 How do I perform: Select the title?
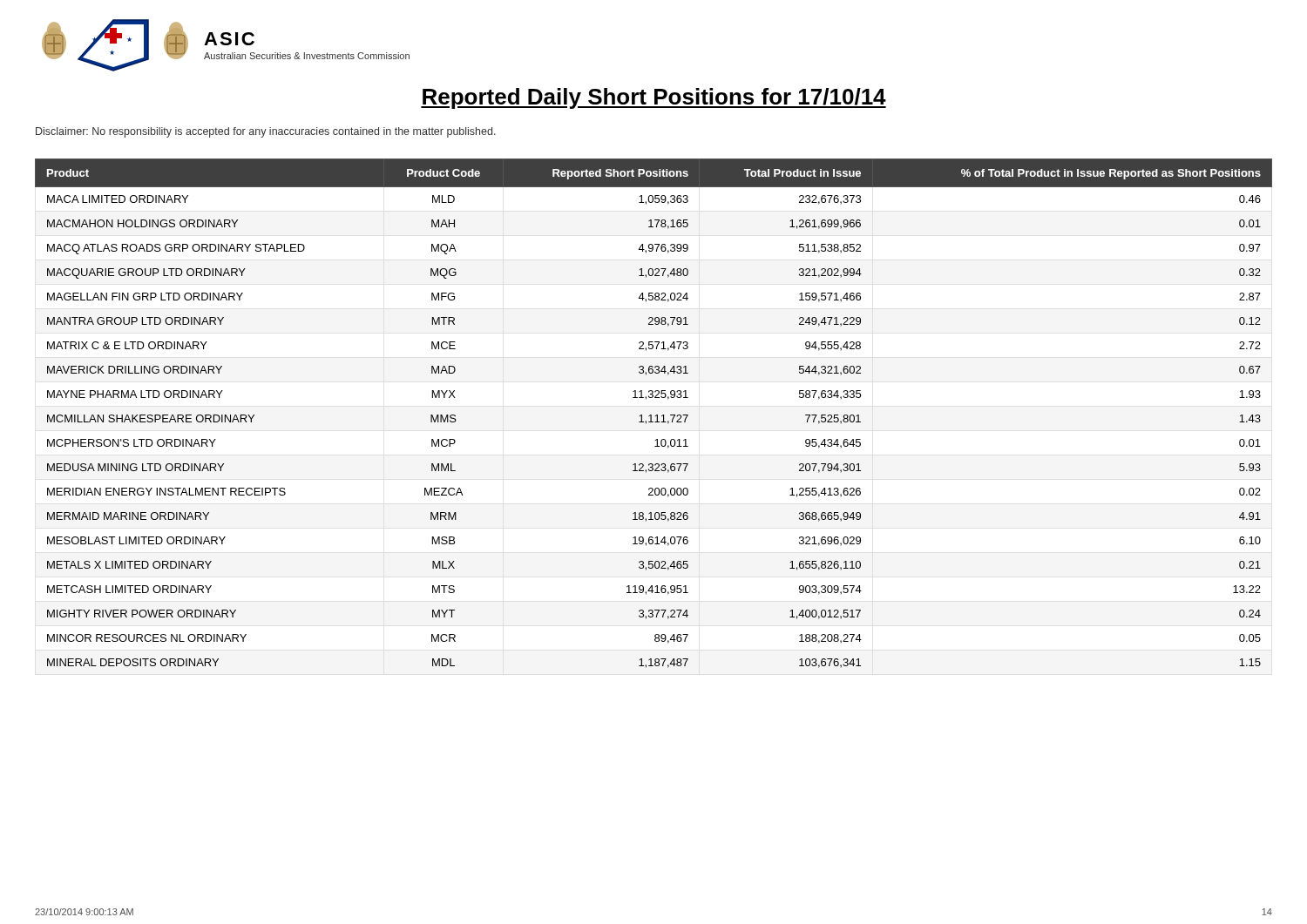click(x=654, y=97)
